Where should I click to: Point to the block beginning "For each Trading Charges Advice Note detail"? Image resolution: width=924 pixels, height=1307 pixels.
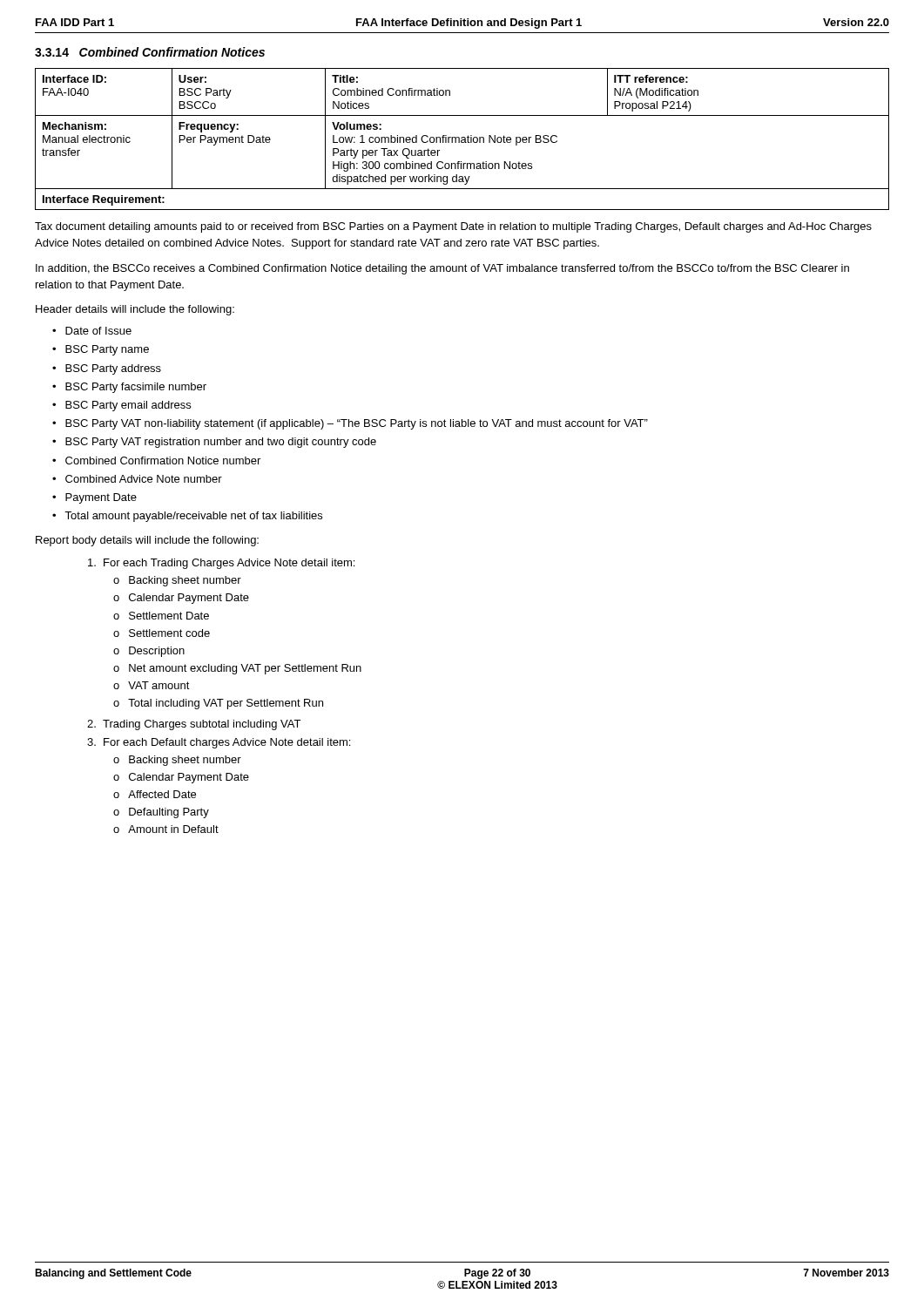point(221,563)
